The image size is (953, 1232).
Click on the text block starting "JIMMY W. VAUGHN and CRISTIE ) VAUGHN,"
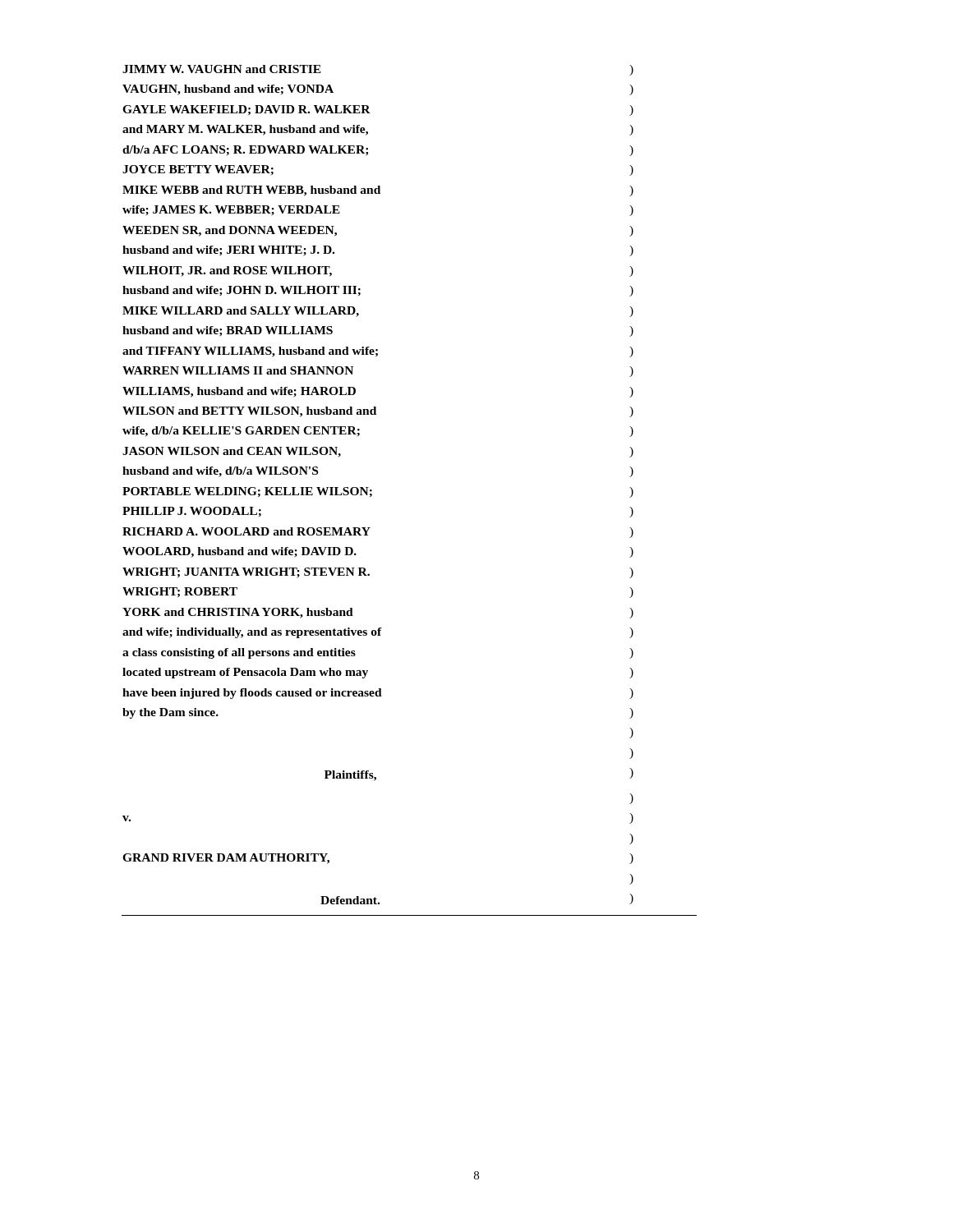click(219, 69)
